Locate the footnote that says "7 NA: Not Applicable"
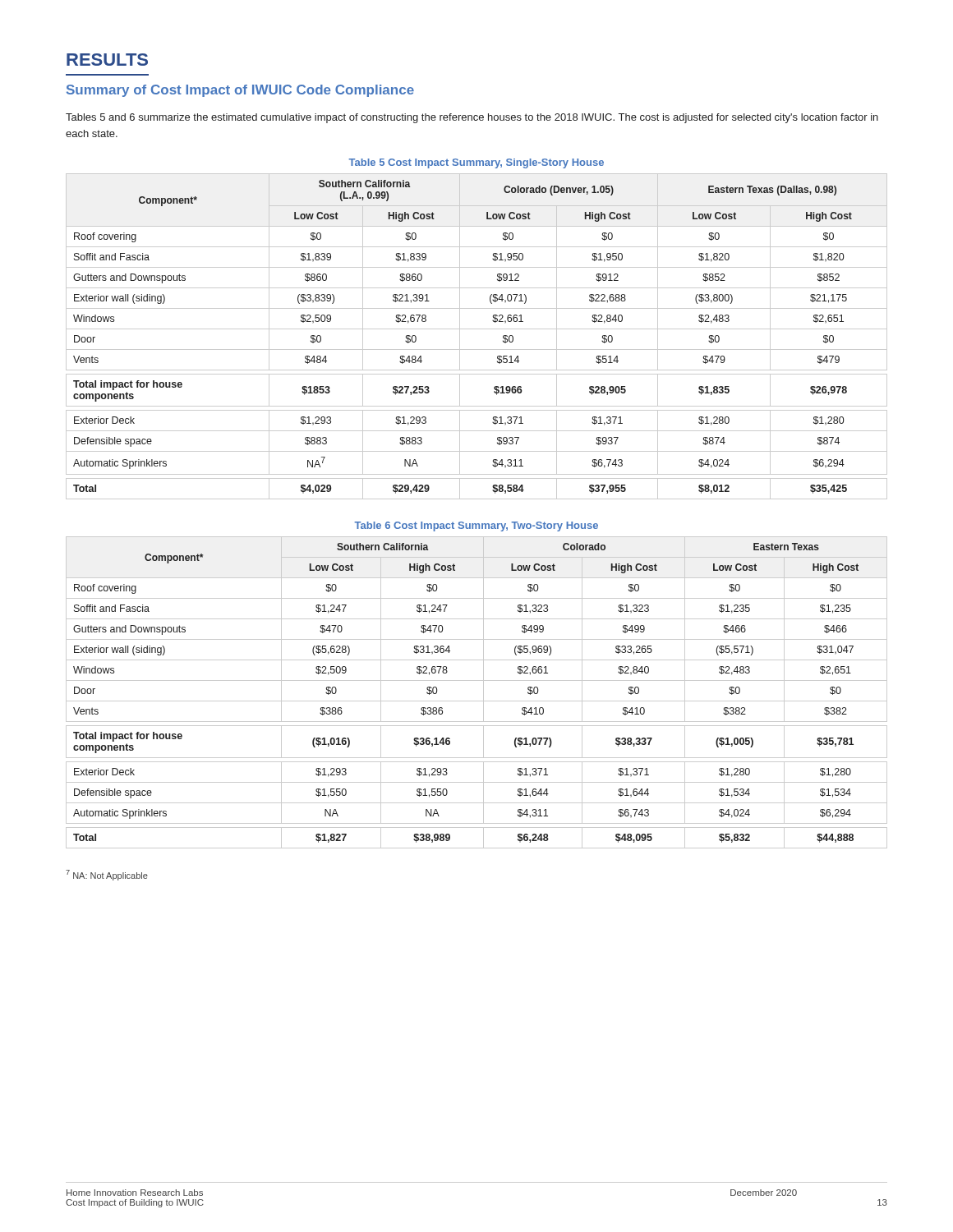 (107, 875)
